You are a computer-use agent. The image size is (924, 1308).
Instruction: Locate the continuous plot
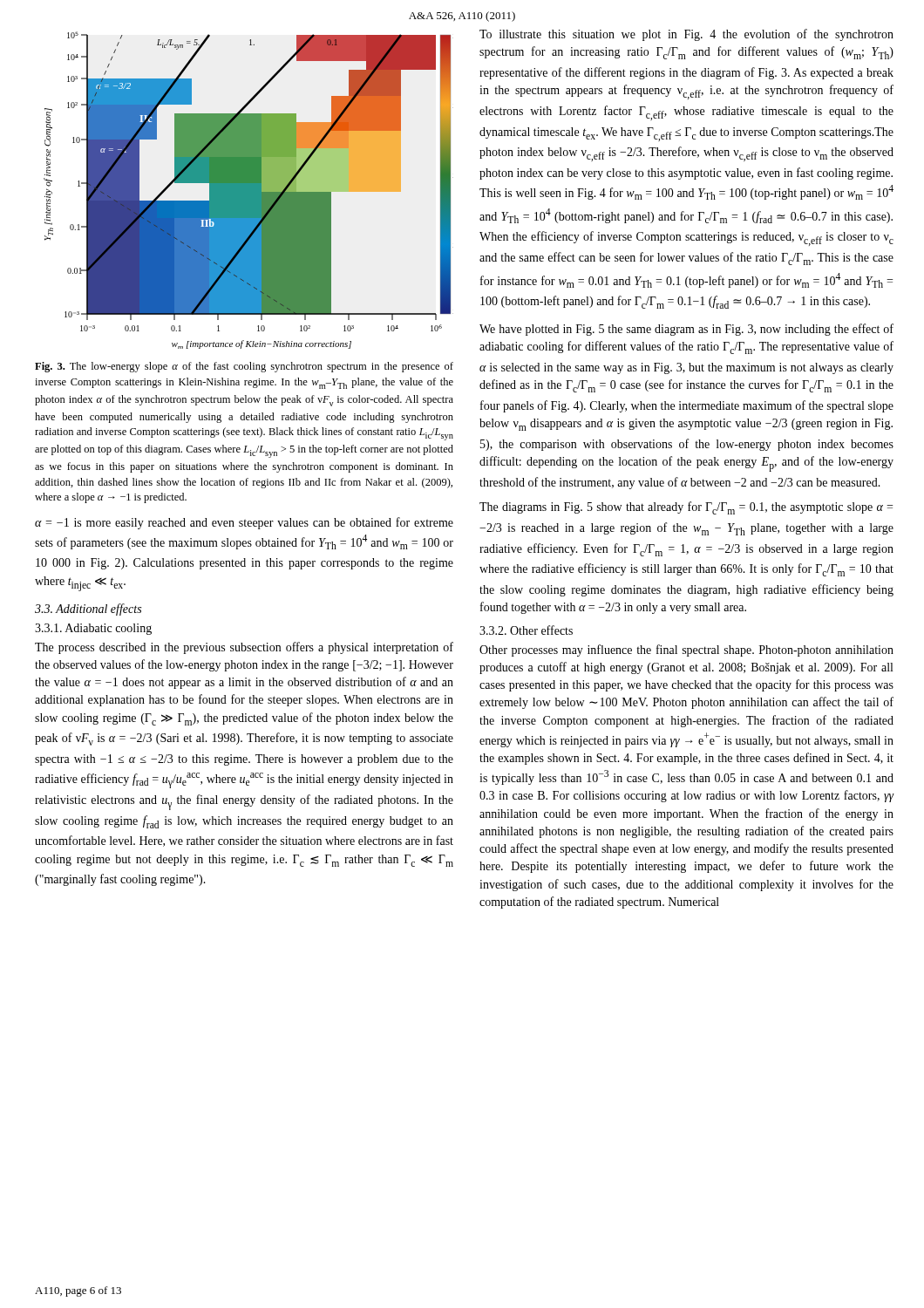[244, 189]
